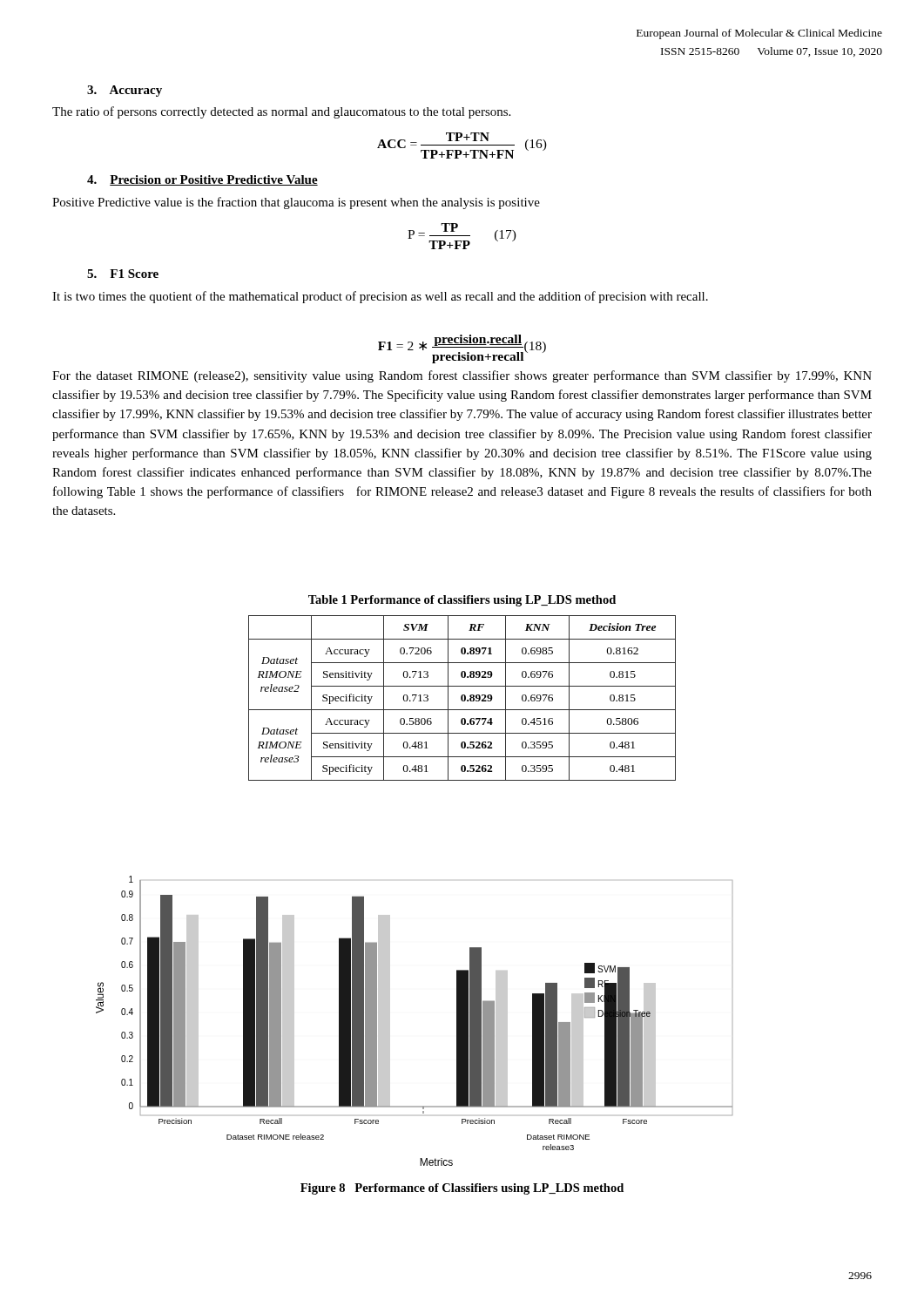This screenshot has height=1307, width=924.
Task: Locate the formula that reads "P = TP TP+FP (17)"
Action: (x=462, y=236)
